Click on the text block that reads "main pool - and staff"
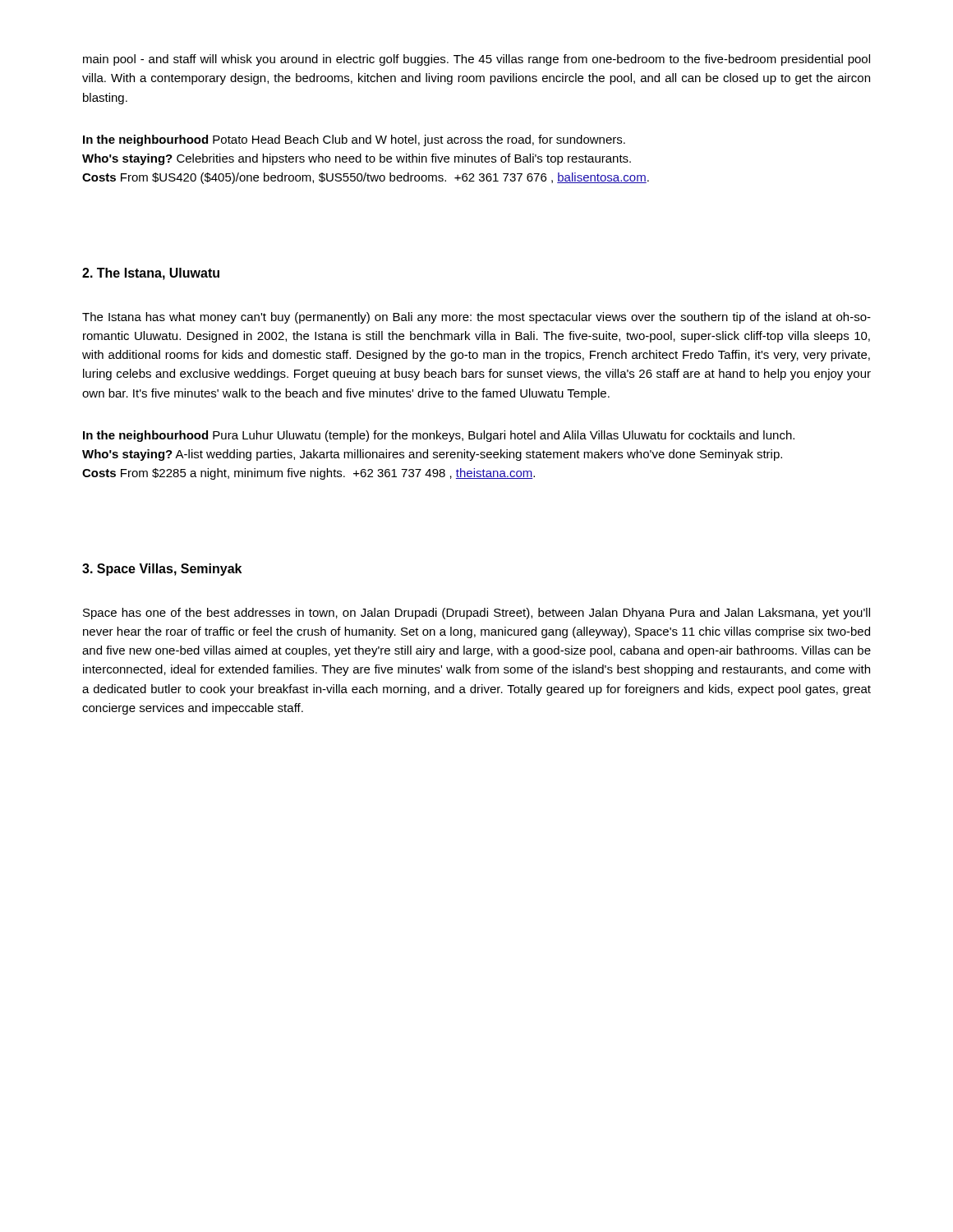The height and width of the screenshot is (1232, 953). pos(476,78)
